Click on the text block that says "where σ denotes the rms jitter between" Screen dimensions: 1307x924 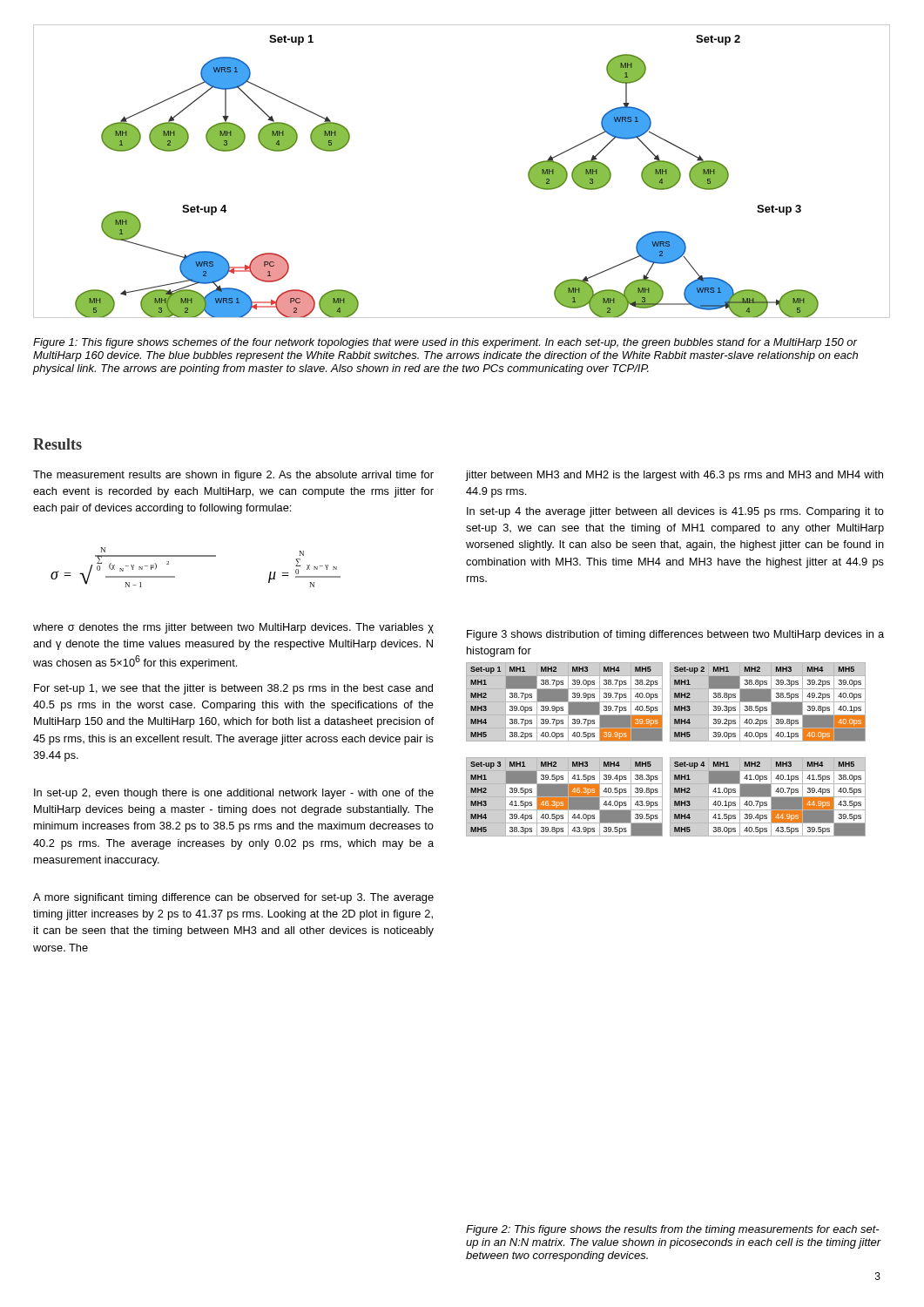pos(233,645)
